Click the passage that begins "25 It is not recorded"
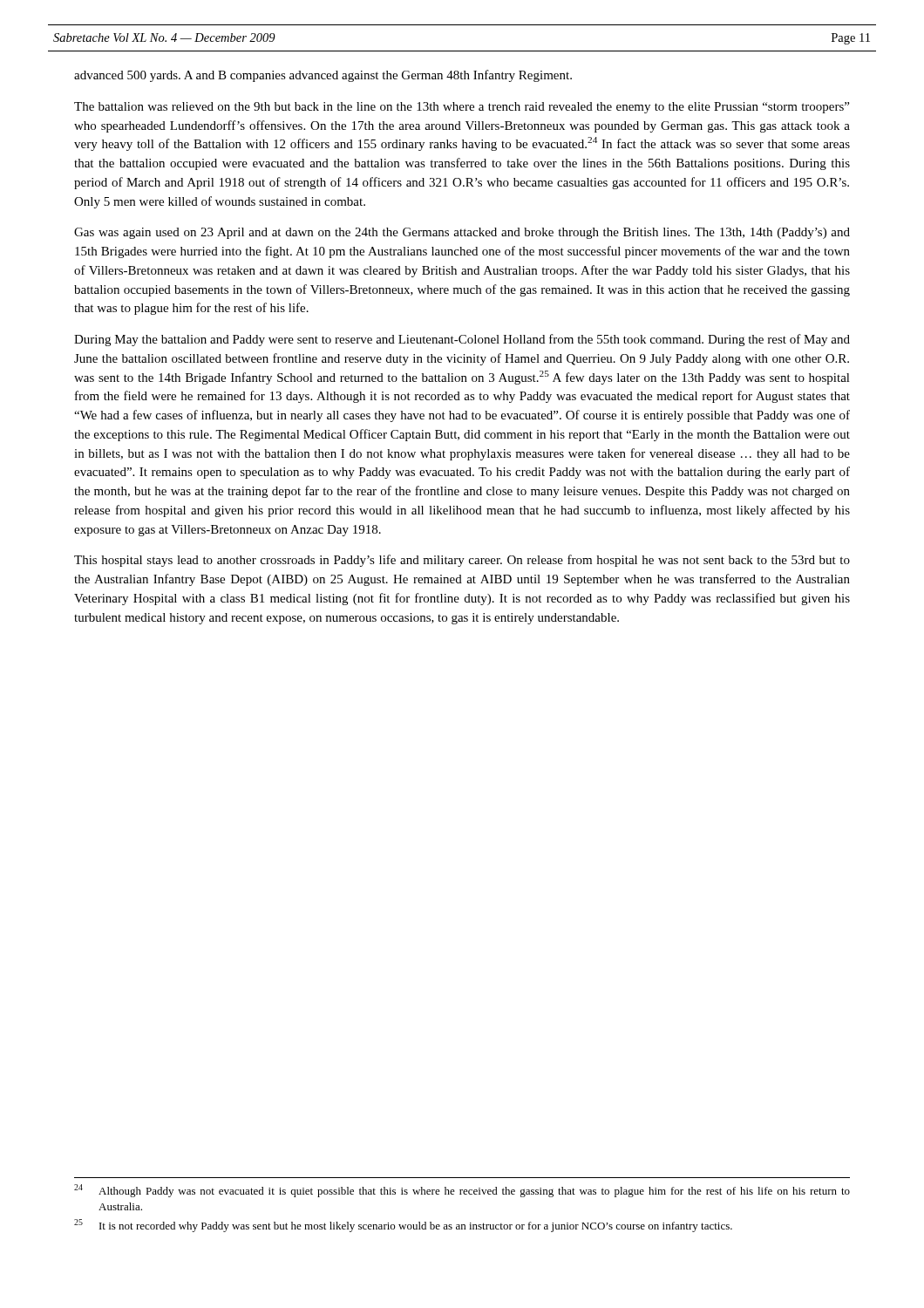Screen dimensions: 1308x924 [403, 1226]
